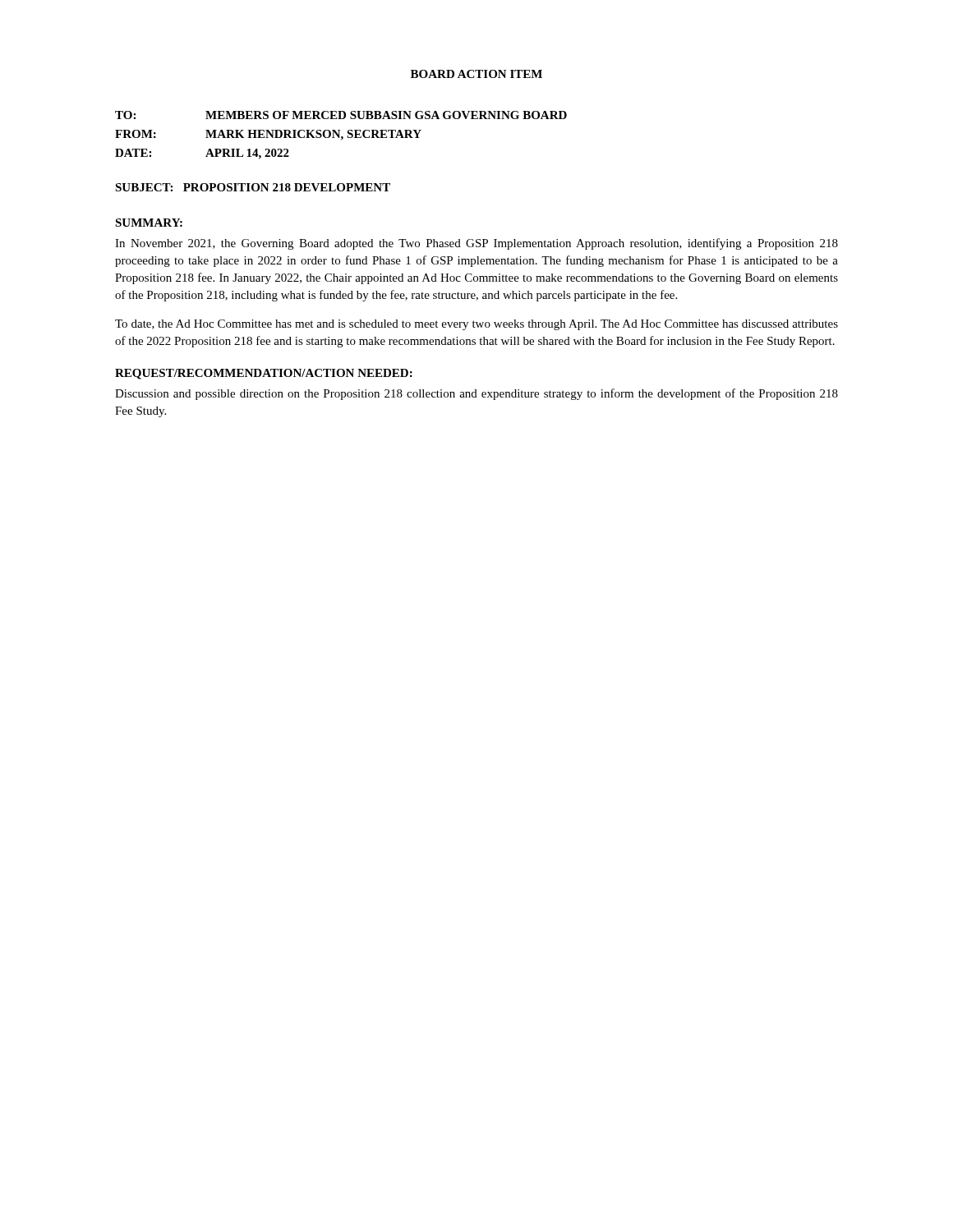Point to the text block starting "TO: MEMBERS OF MERCED SUBBASIN GSA GOVERNING"
The width and height of the screenshot is (953, 1232).
[x=341, y=115]
